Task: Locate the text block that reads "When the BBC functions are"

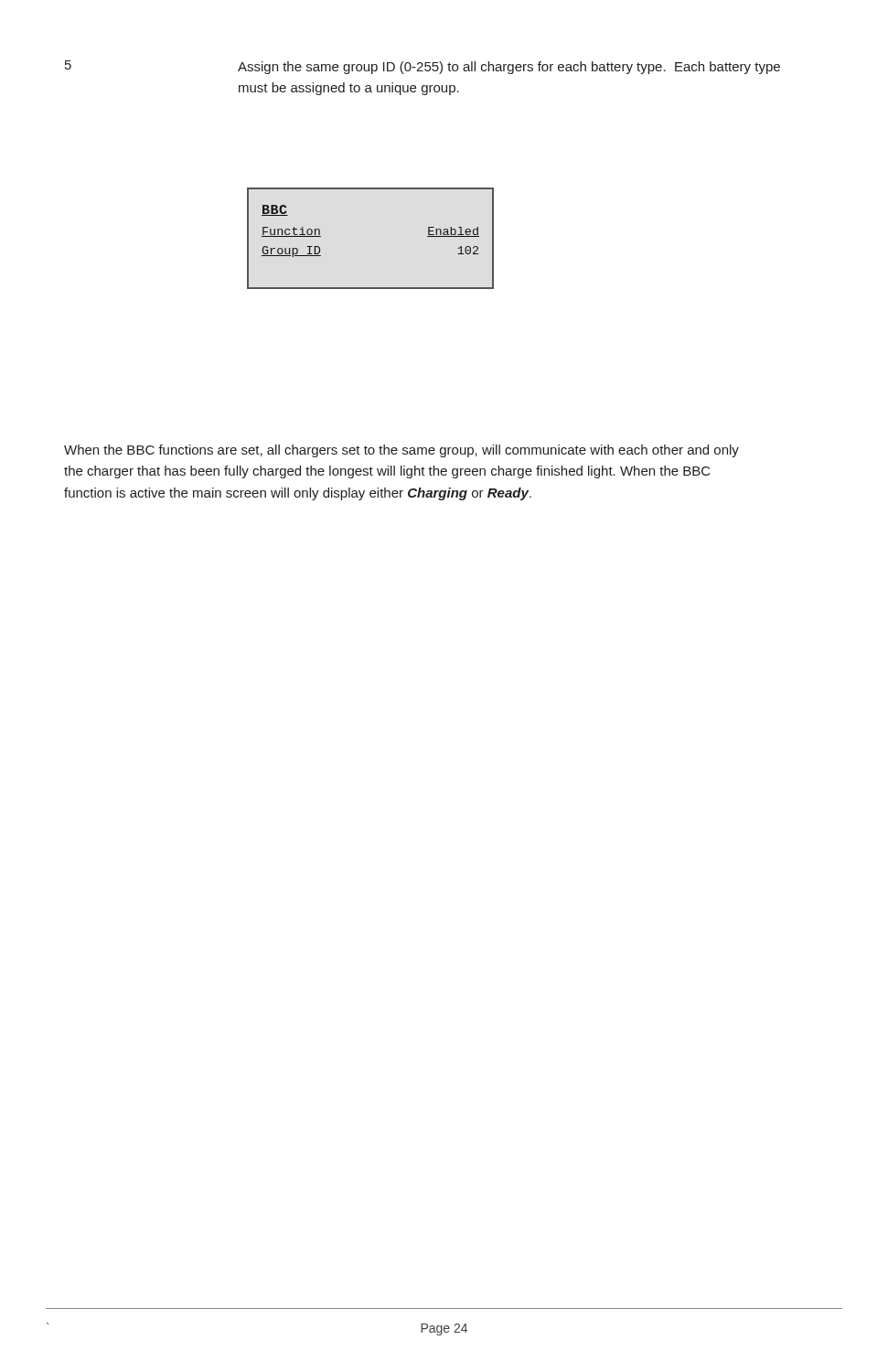Action: [x=401, y=471]
